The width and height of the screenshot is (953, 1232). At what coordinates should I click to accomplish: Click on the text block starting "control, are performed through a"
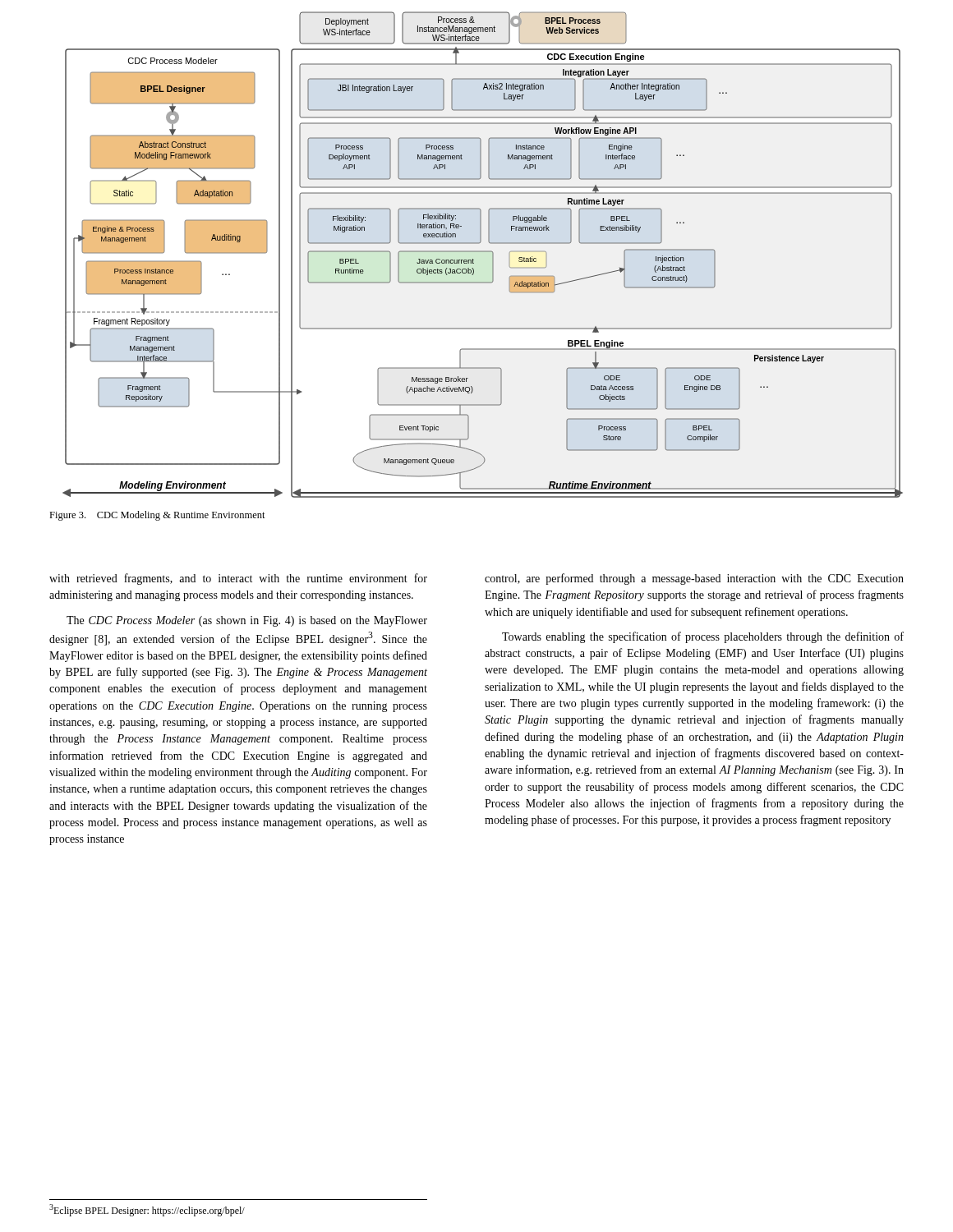694,700
